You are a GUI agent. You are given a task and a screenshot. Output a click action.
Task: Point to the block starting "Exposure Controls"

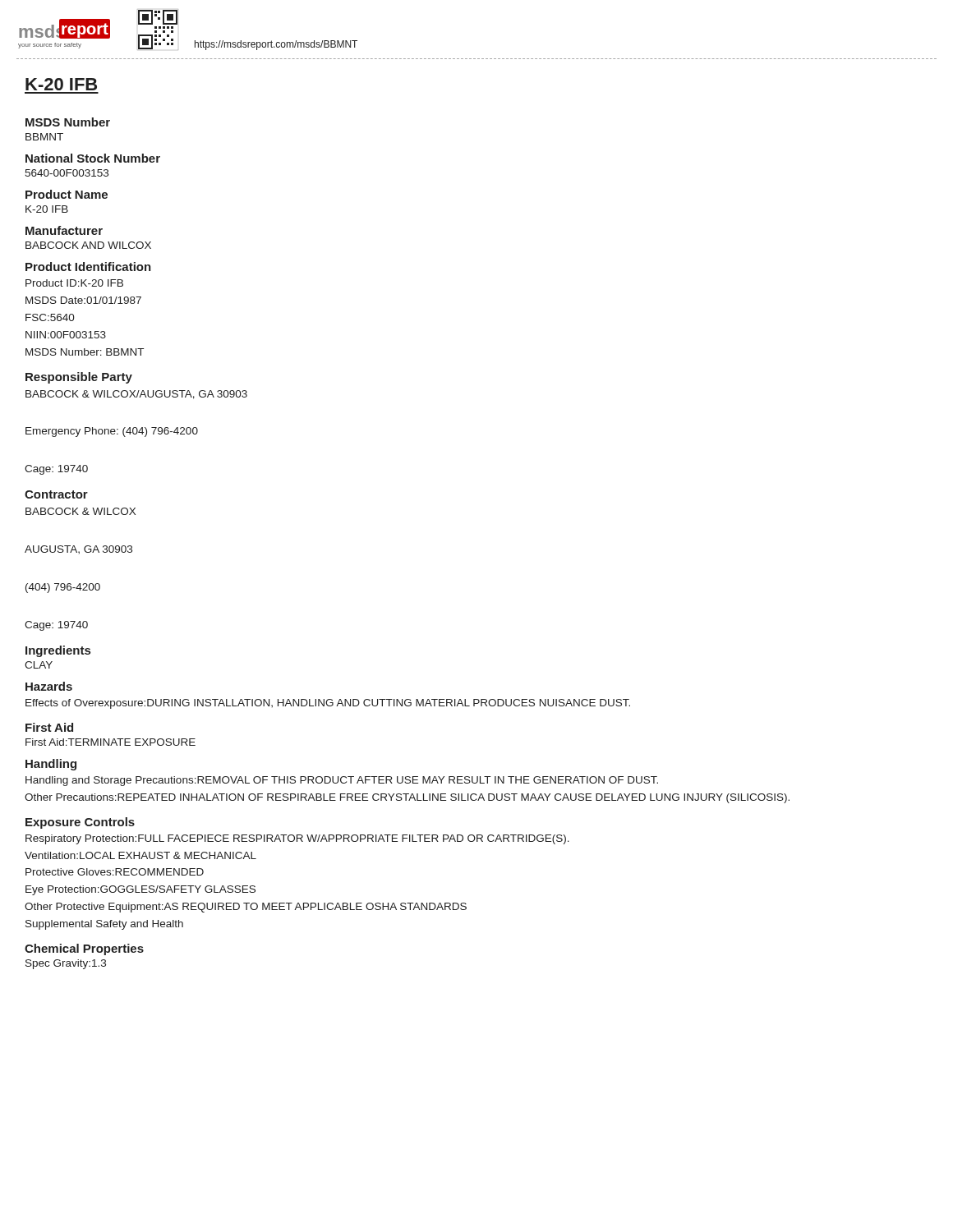[80, 821]
